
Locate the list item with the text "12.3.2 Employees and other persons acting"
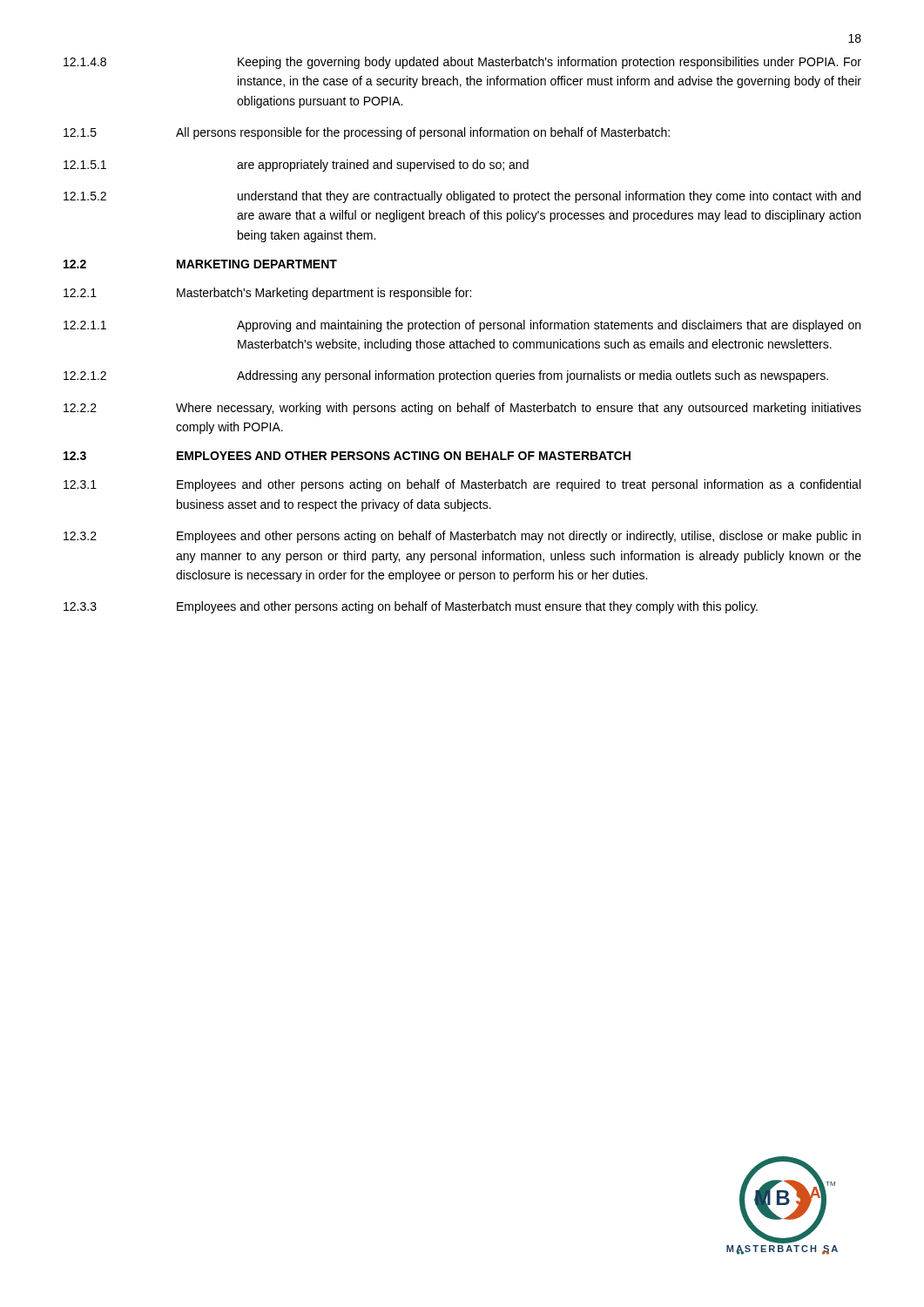click(x=462, y=556)
